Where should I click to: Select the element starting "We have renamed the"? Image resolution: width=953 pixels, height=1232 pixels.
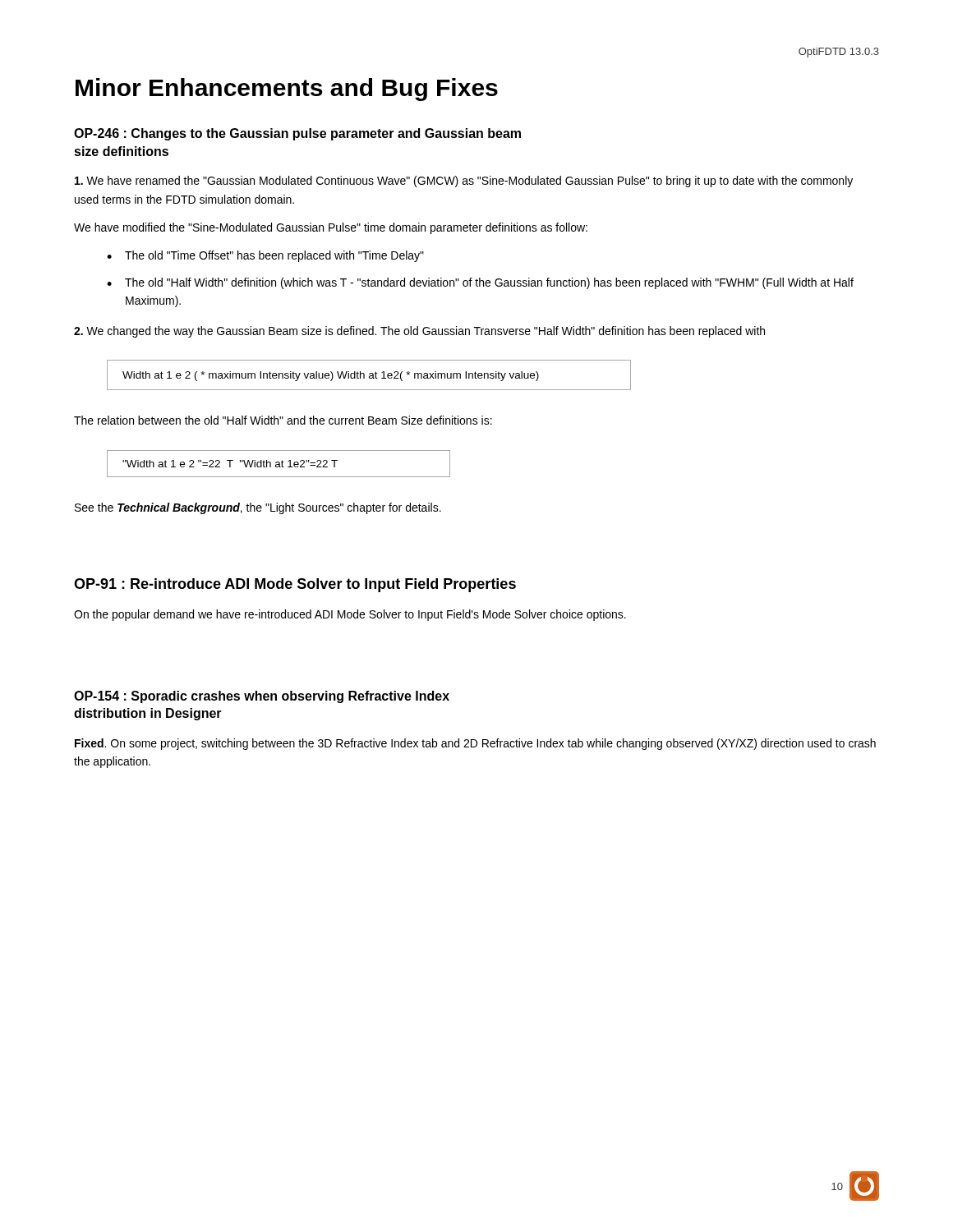tap(463, 190)
